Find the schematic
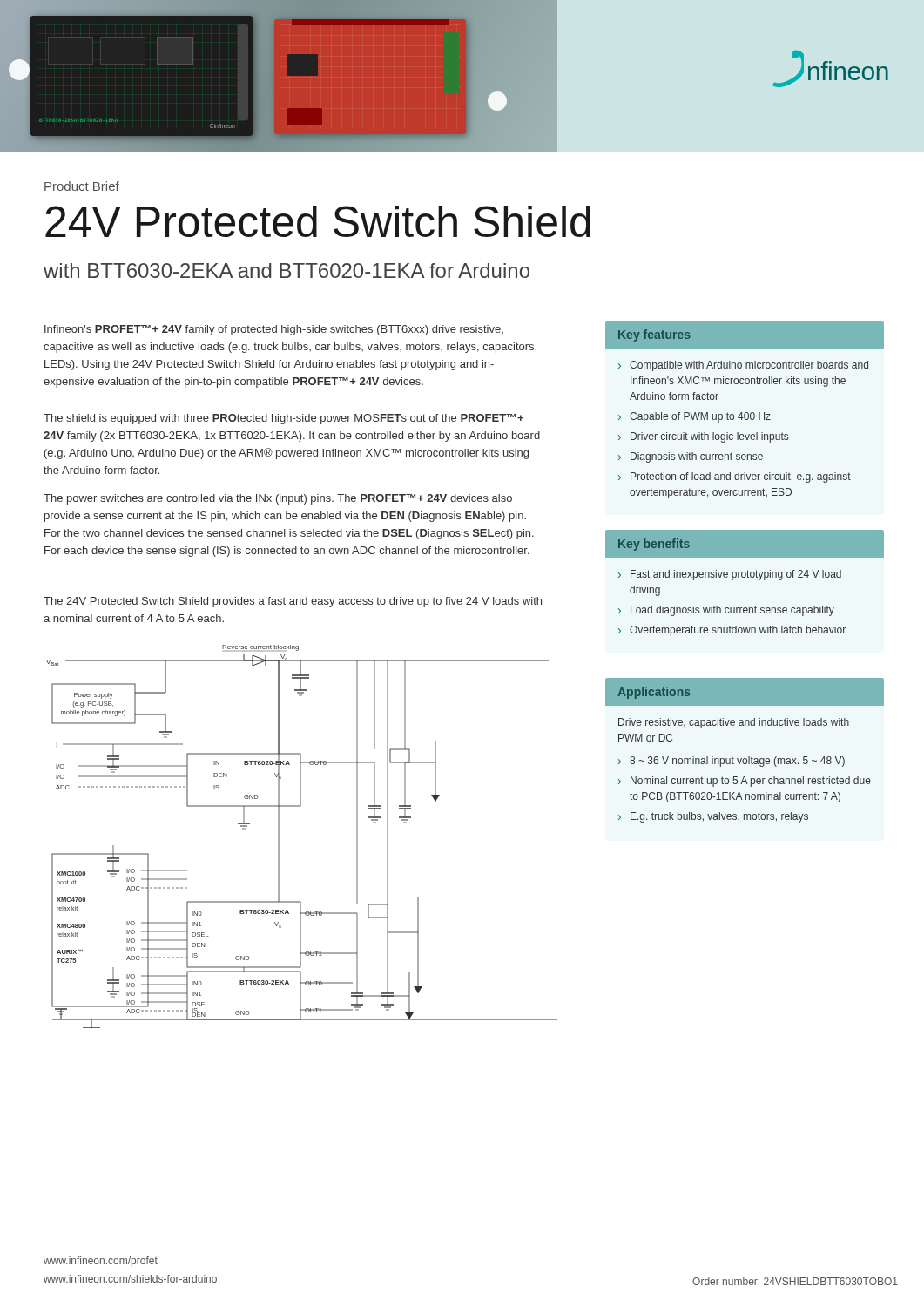Screen dimensions: 1307x924 point(303,832)
